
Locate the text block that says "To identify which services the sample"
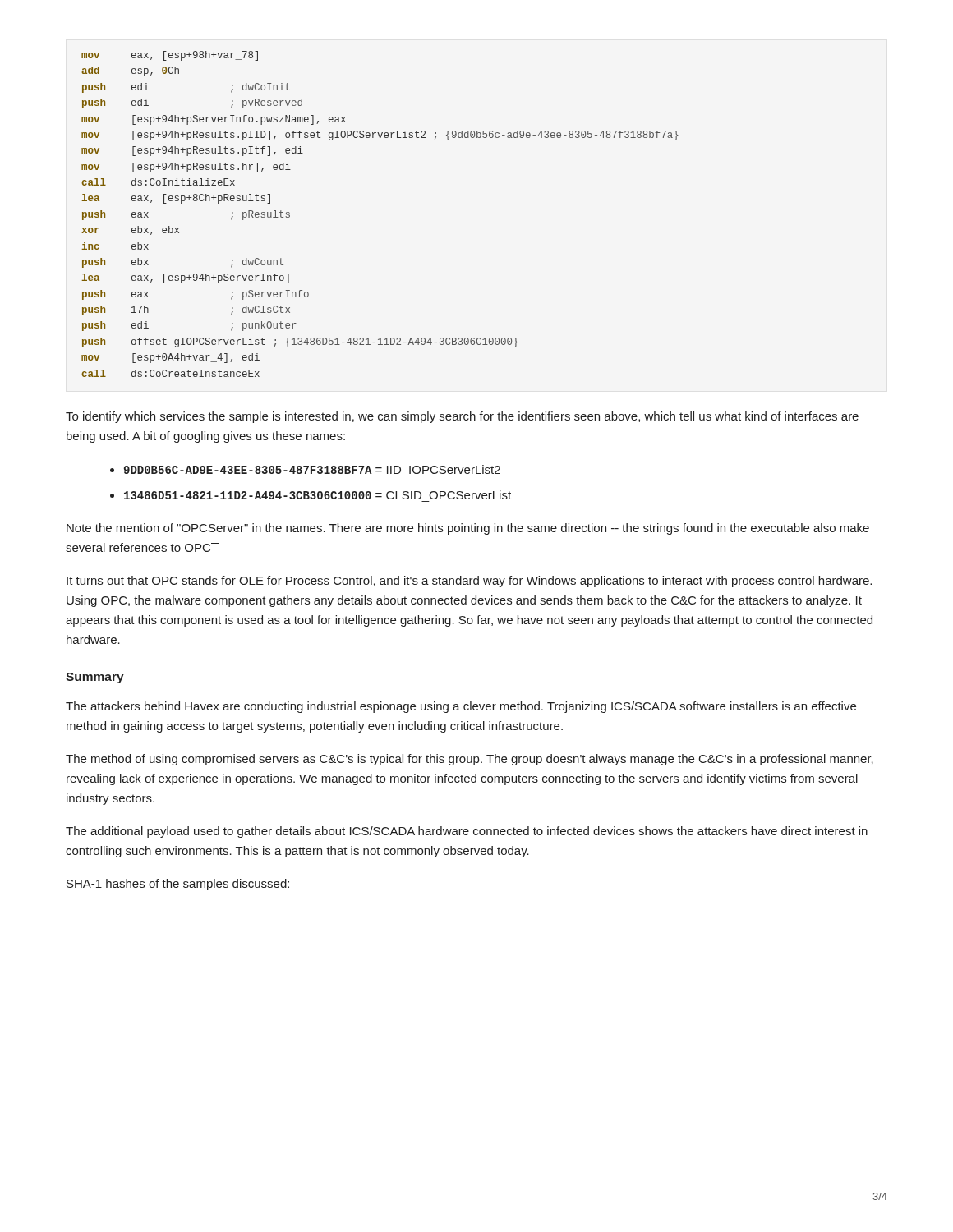(x=476, y=426)
